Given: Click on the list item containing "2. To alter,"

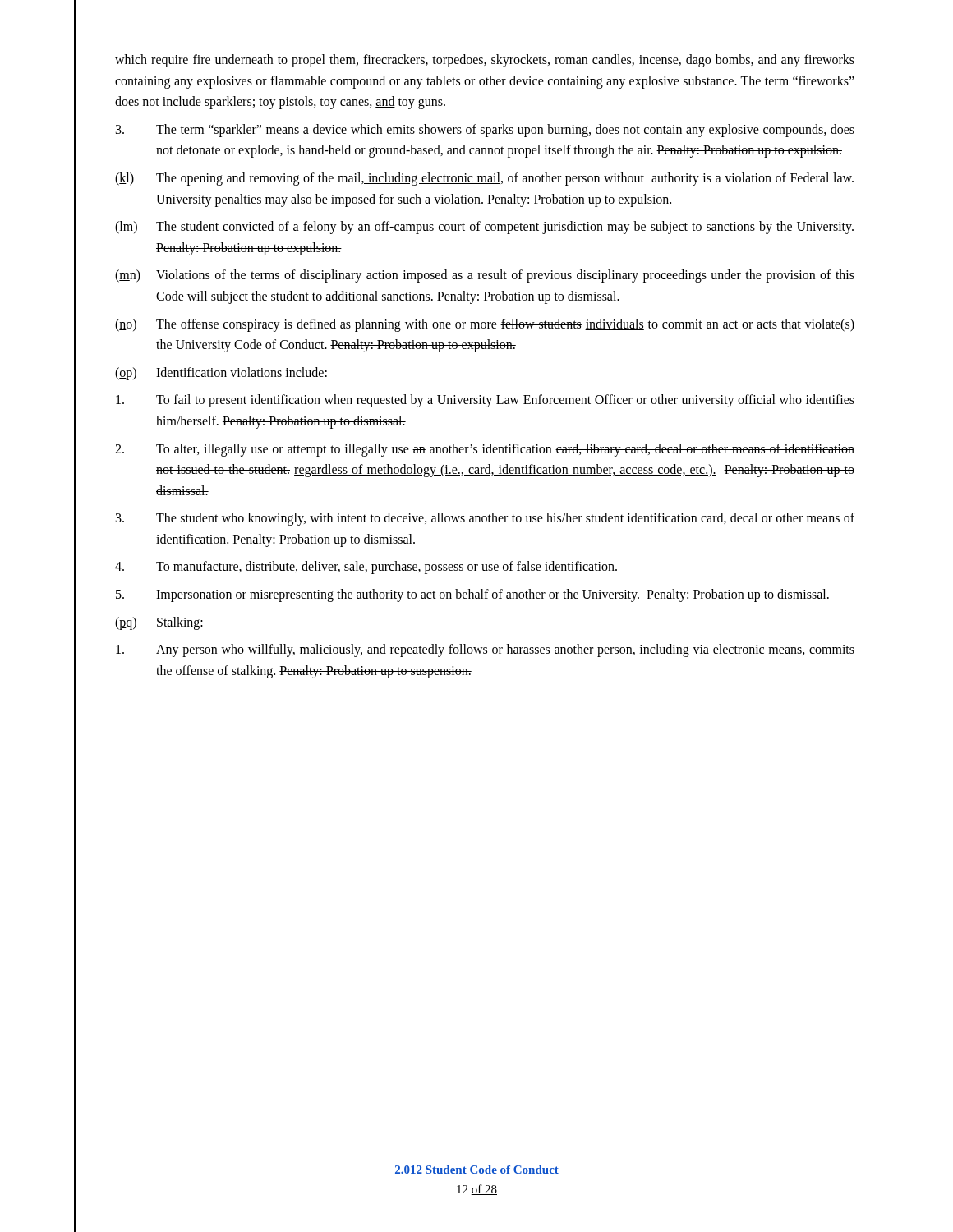Looking at the screenshot, I should tap(485, 470).
